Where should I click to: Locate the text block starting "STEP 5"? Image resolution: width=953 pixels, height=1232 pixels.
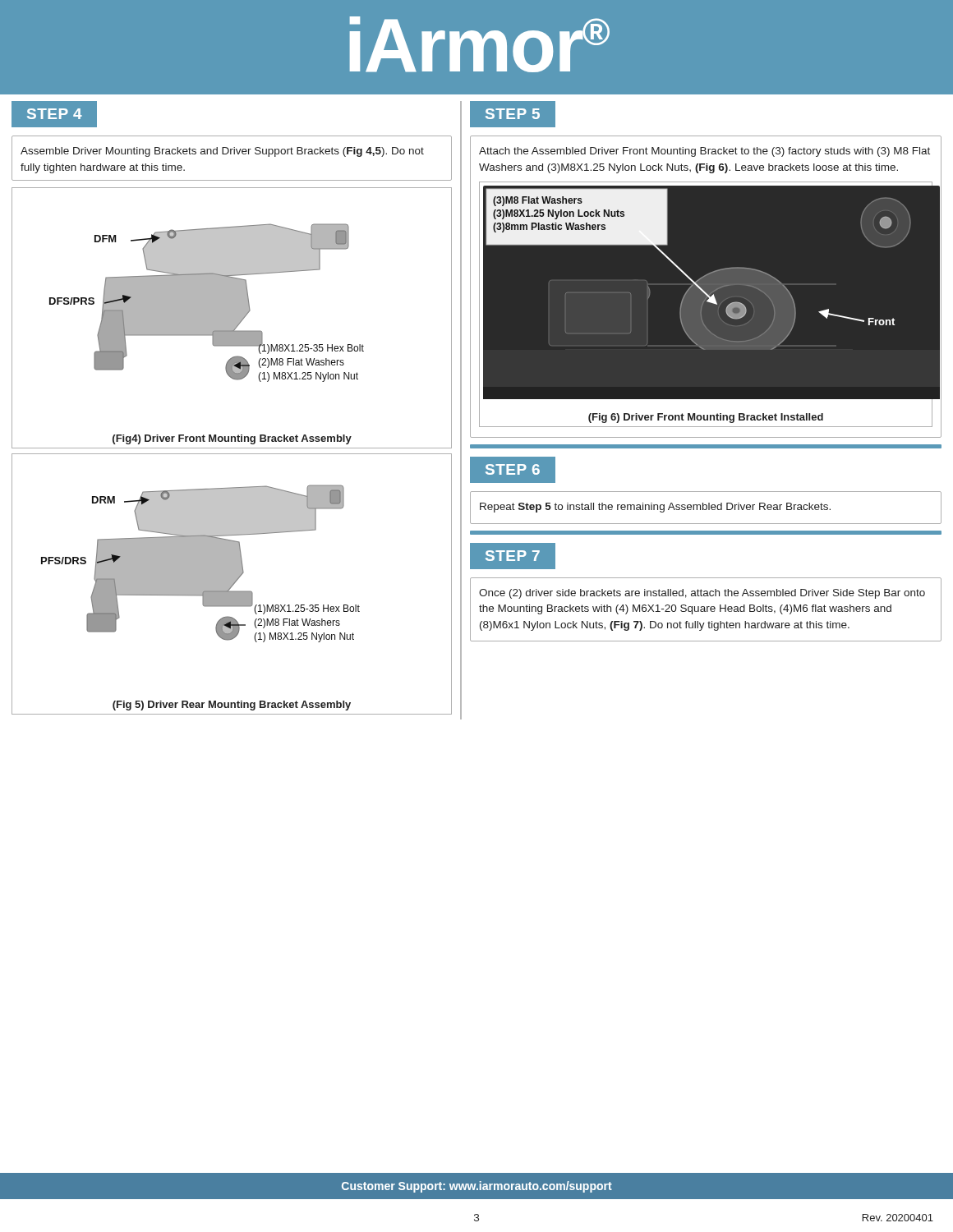coord(513,114)
